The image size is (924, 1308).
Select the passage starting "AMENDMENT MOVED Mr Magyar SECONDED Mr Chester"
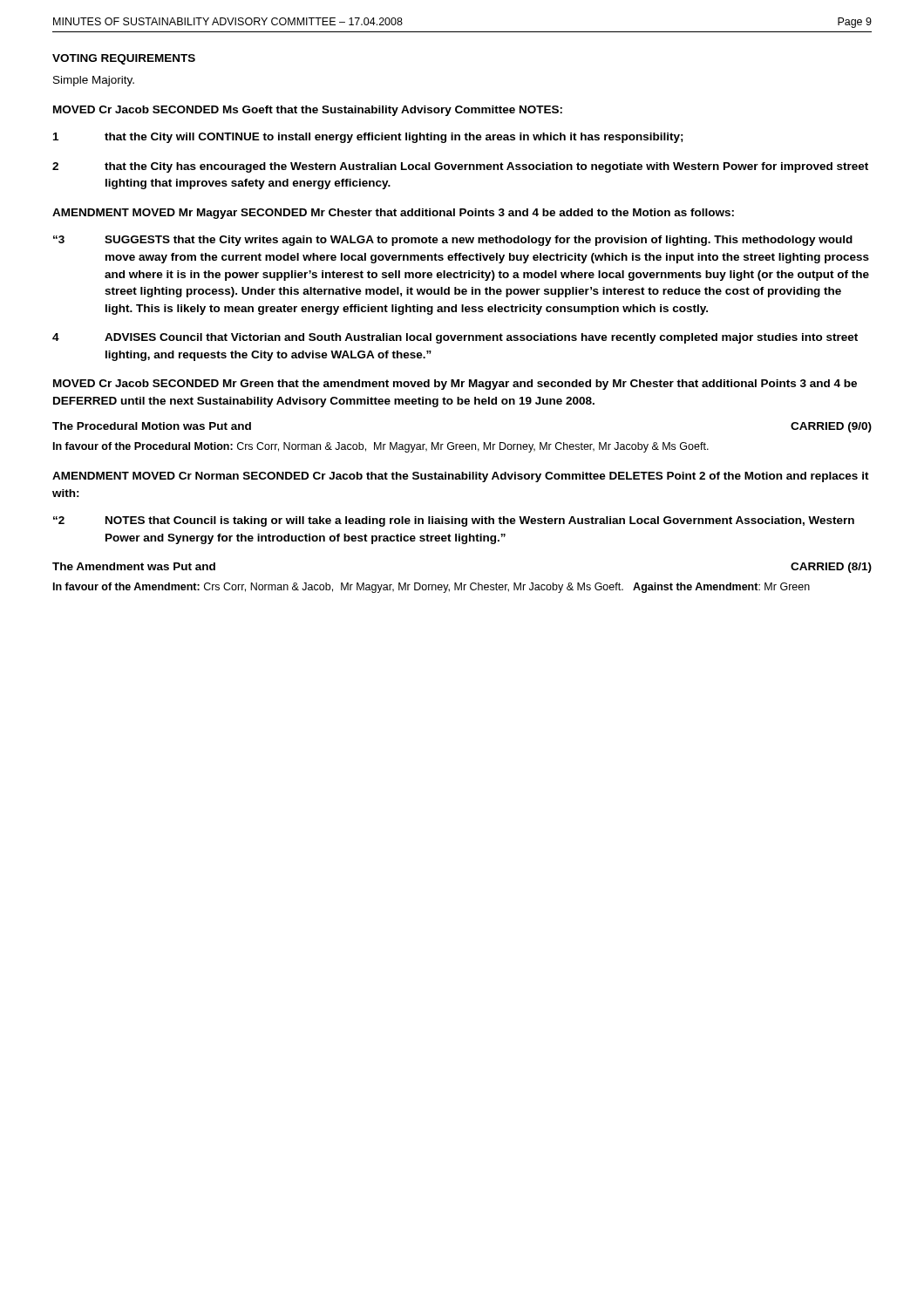pyautogui.click(x=394, y=212)
